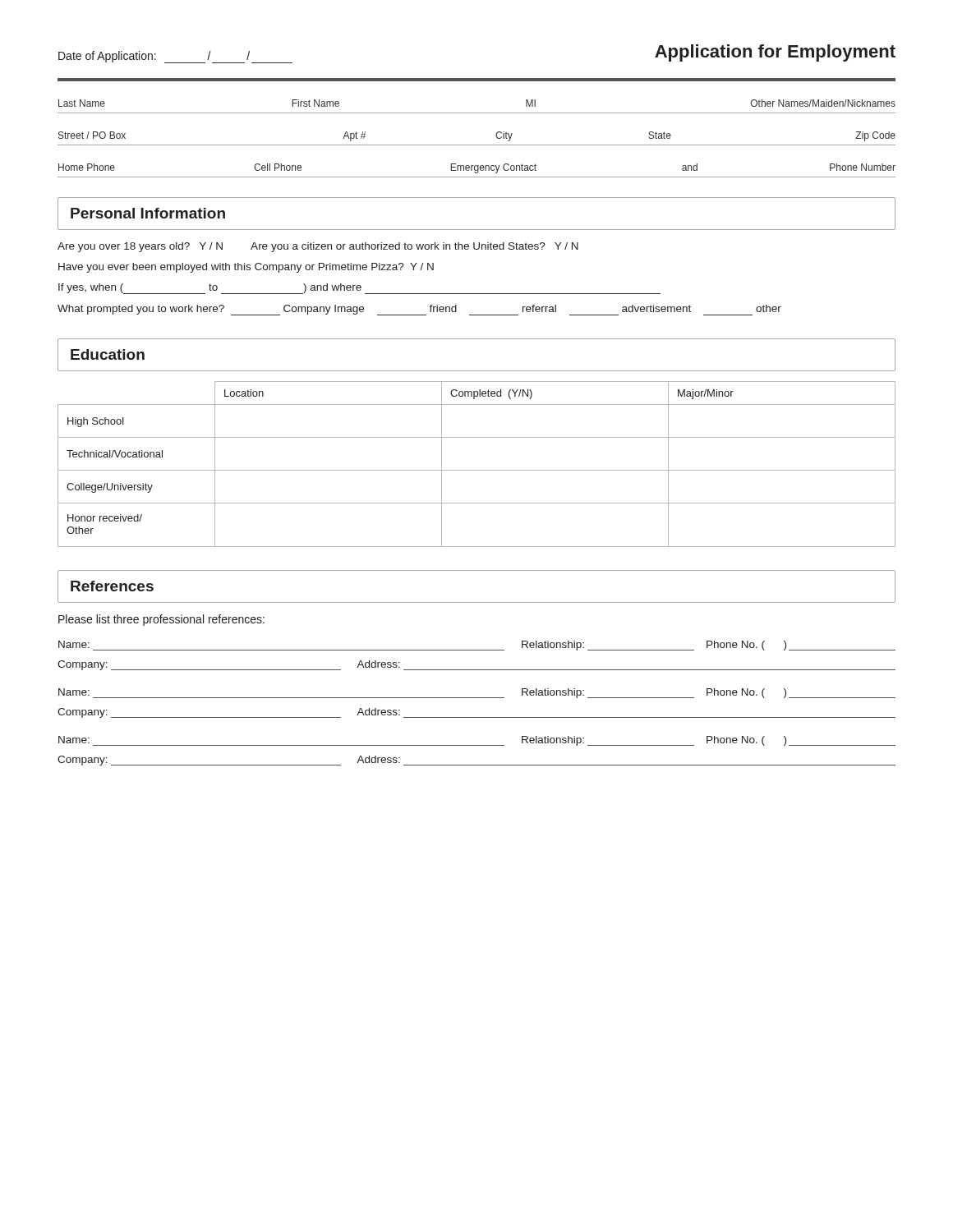953x1232 pixels.
Task: Locate the table with the text "Last Name First Name"
Action: 476,128
